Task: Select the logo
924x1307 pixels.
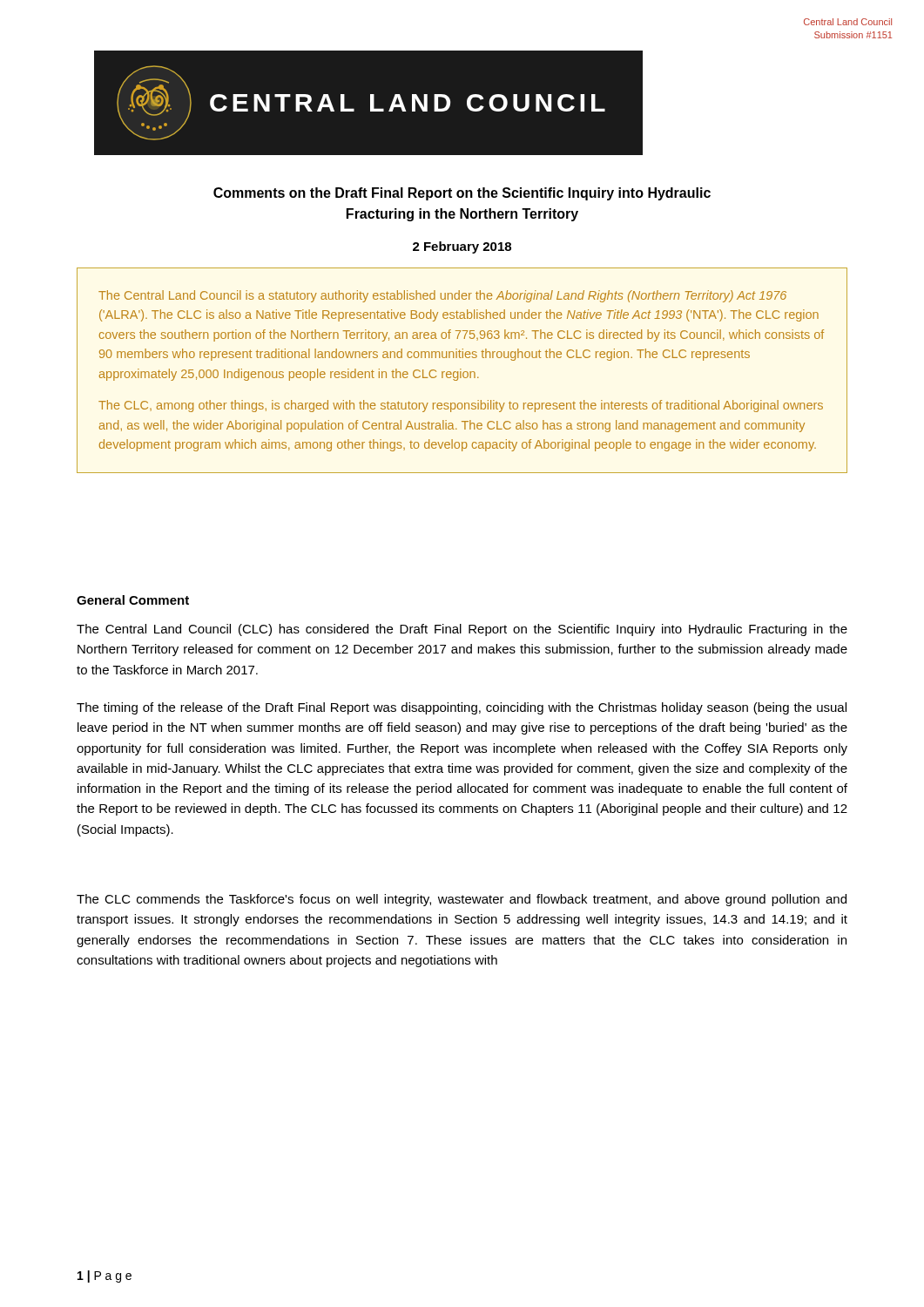Action: point(368,103)
